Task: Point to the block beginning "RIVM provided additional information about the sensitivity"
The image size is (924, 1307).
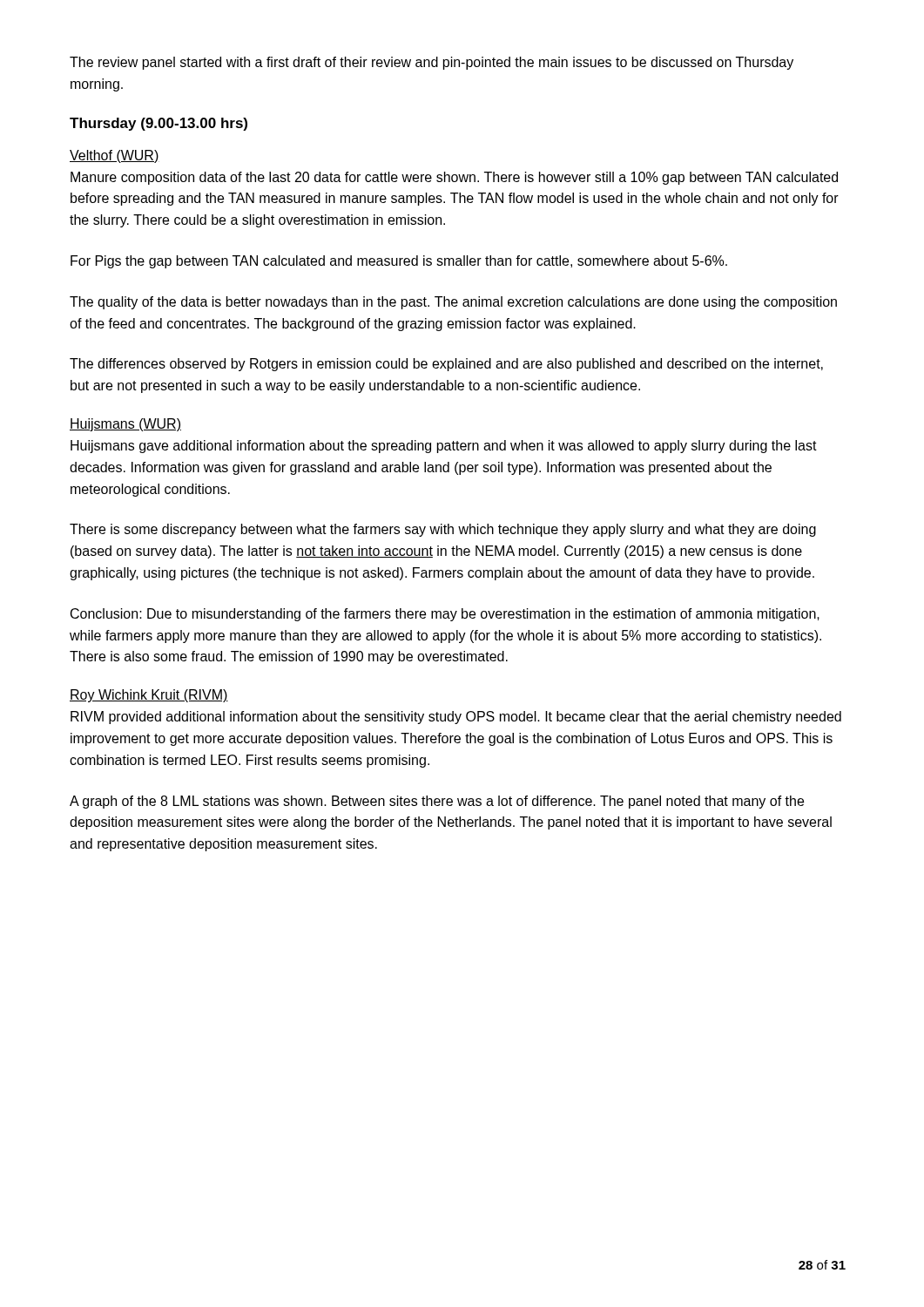Action: (x=456, y=738)
